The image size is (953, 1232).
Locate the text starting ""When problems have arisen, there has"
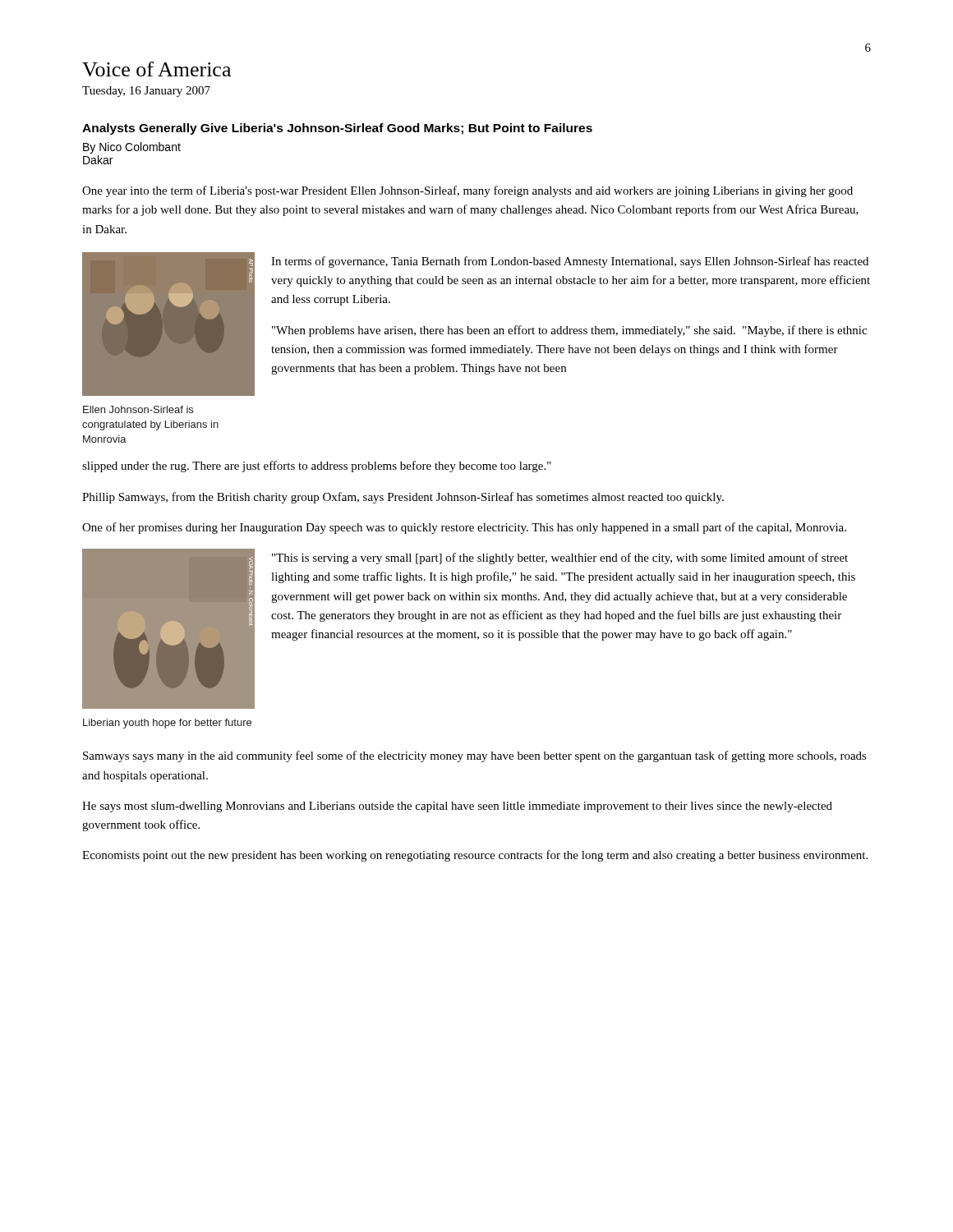coord(569,349)
